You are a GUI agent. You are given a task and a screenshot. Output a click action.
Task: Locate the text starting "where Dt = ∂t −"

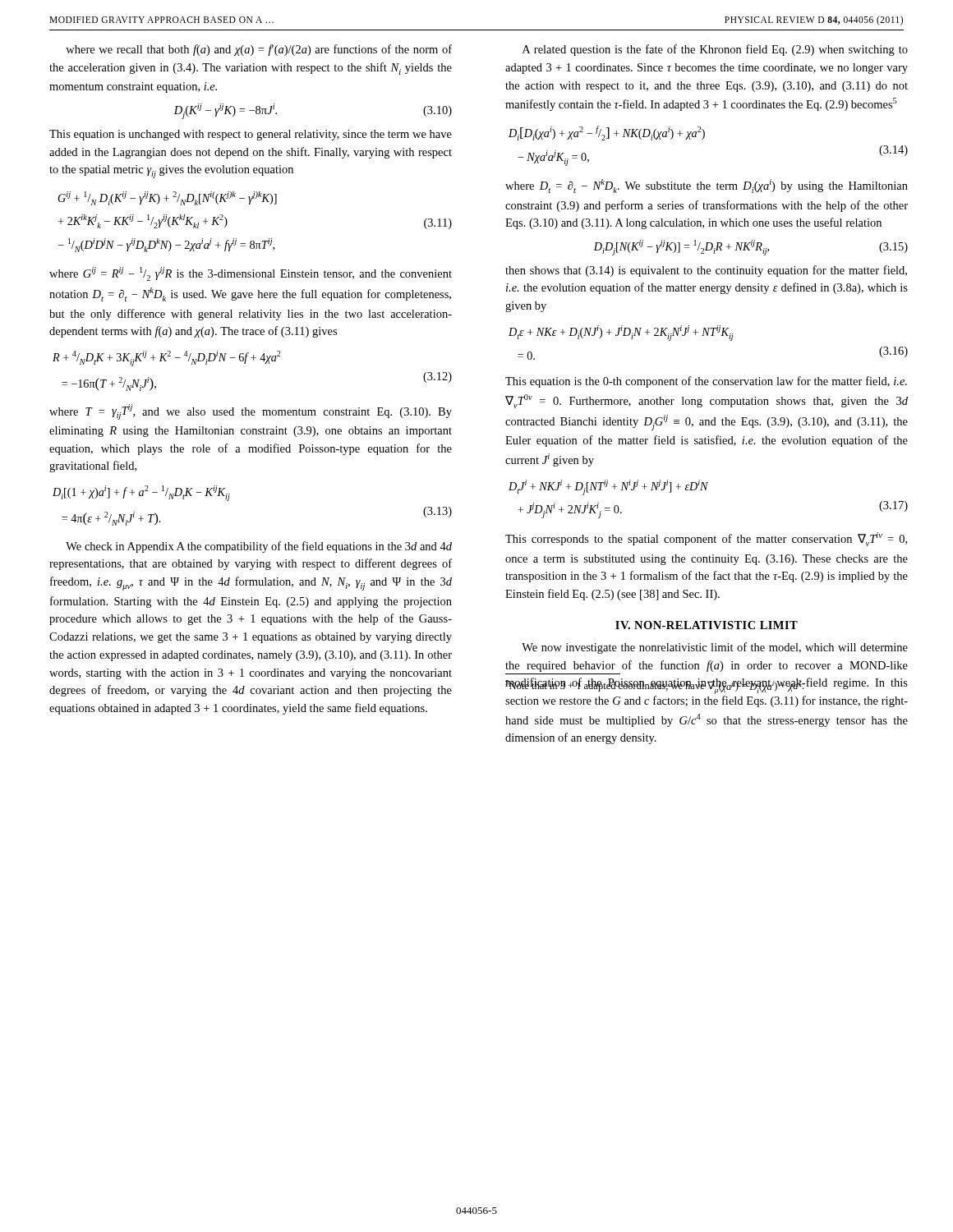tap(707, 204)
